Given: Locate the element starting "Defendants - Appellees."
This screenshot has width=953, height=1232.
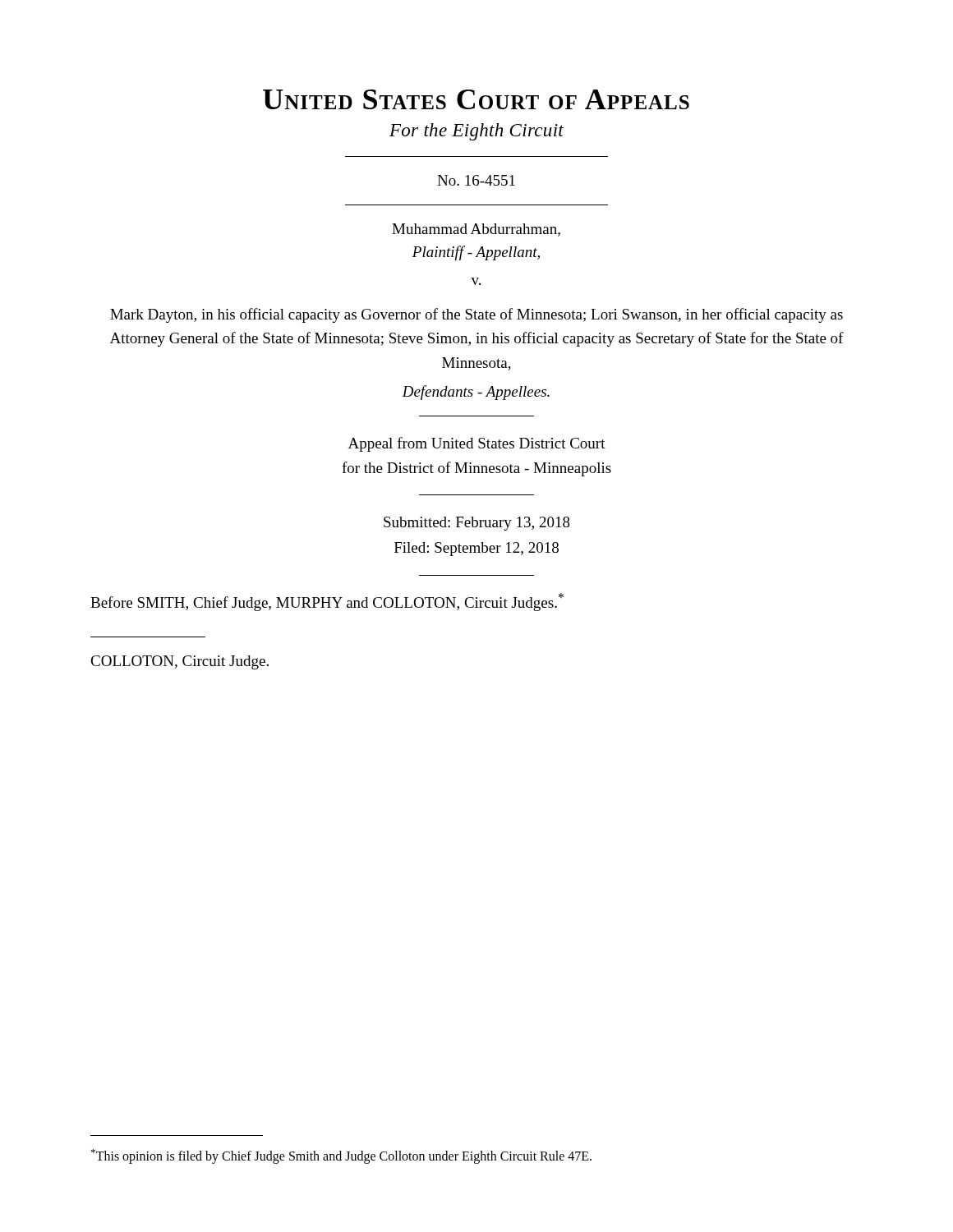Looking at the screenshot, I should (476, 392).
